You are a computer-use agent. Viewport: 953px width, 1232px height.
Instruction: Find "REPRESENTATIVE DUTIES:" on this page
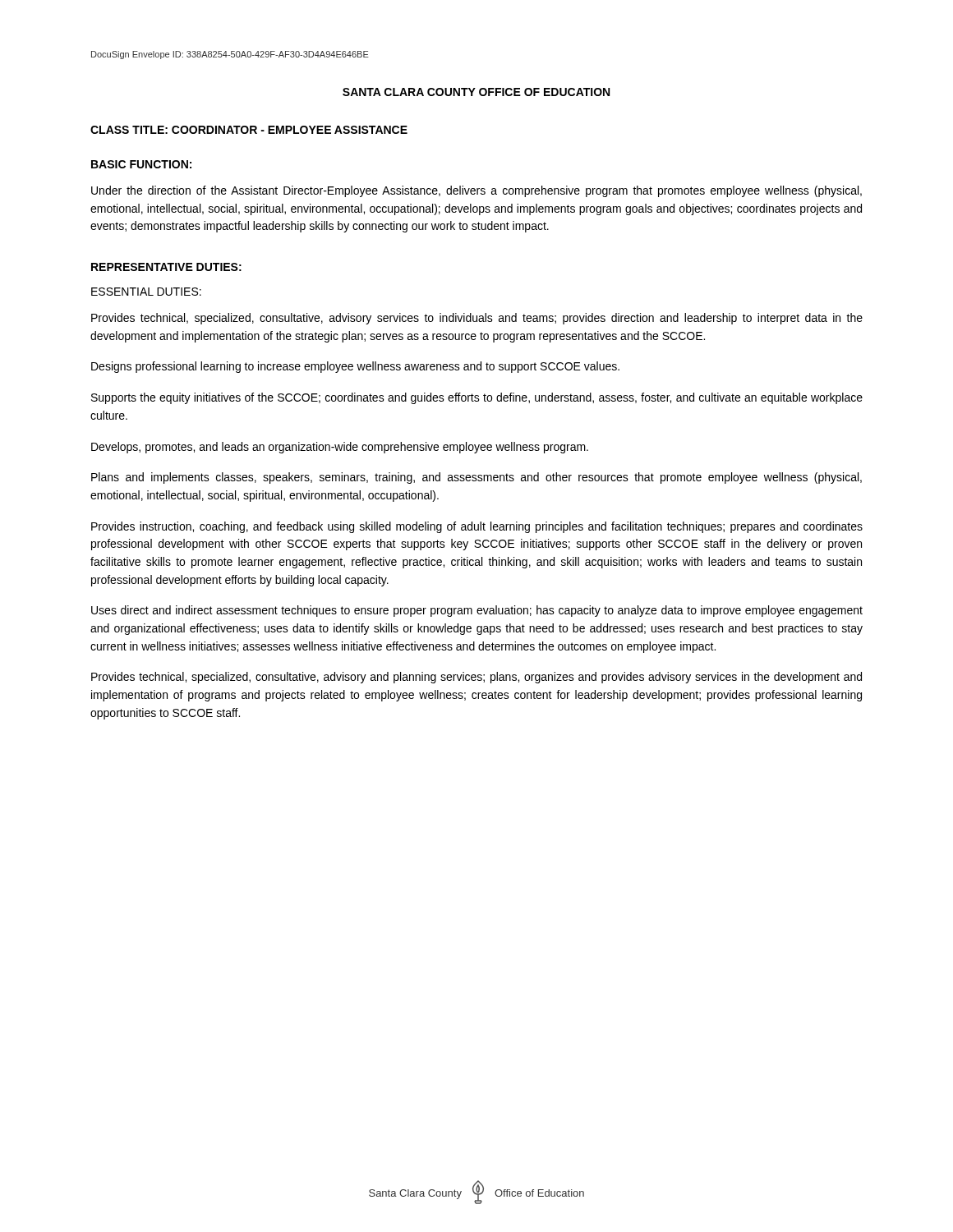pos(166,267)
